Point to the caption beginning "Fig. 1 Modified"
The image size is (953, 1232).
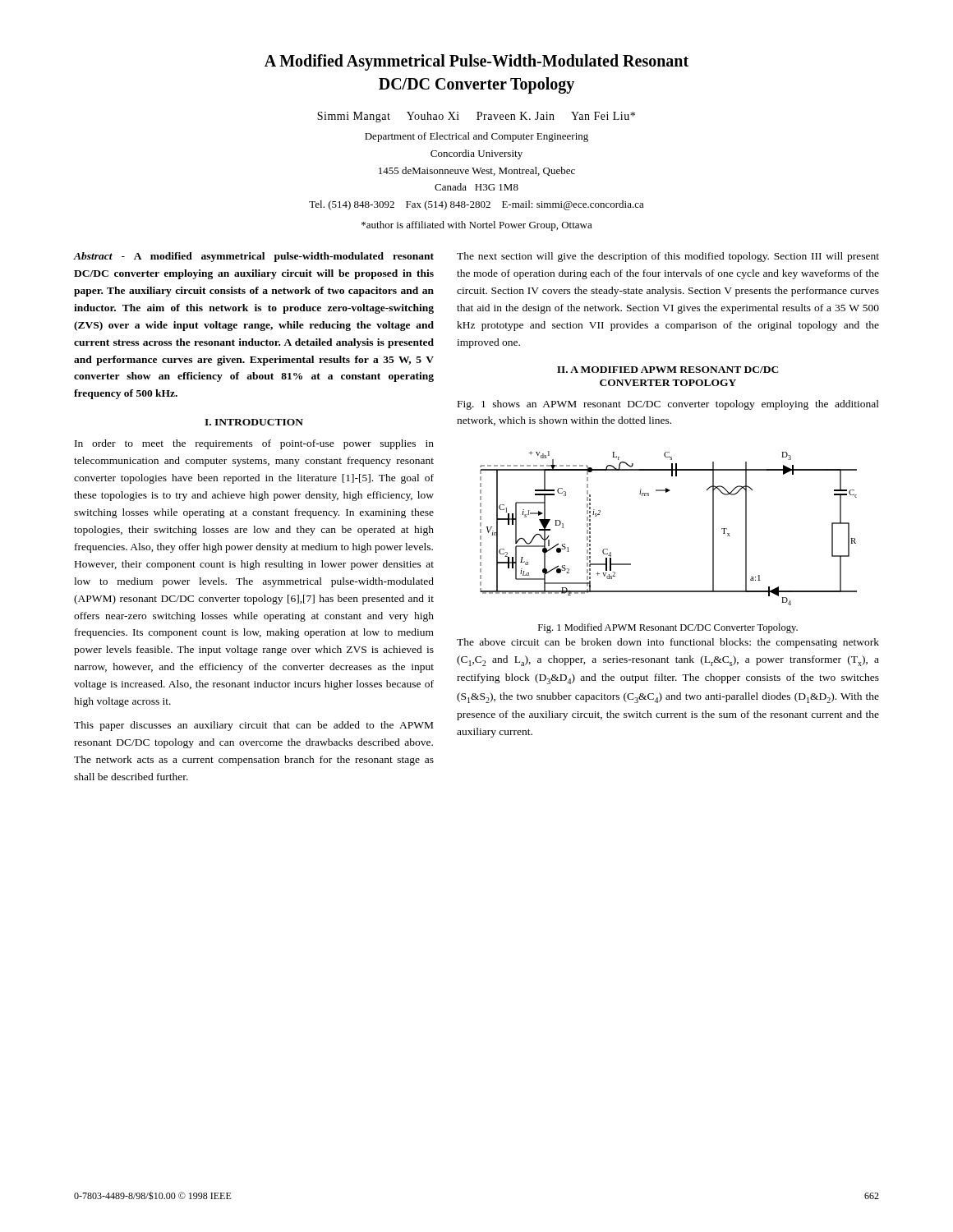[x=668, y=628]
